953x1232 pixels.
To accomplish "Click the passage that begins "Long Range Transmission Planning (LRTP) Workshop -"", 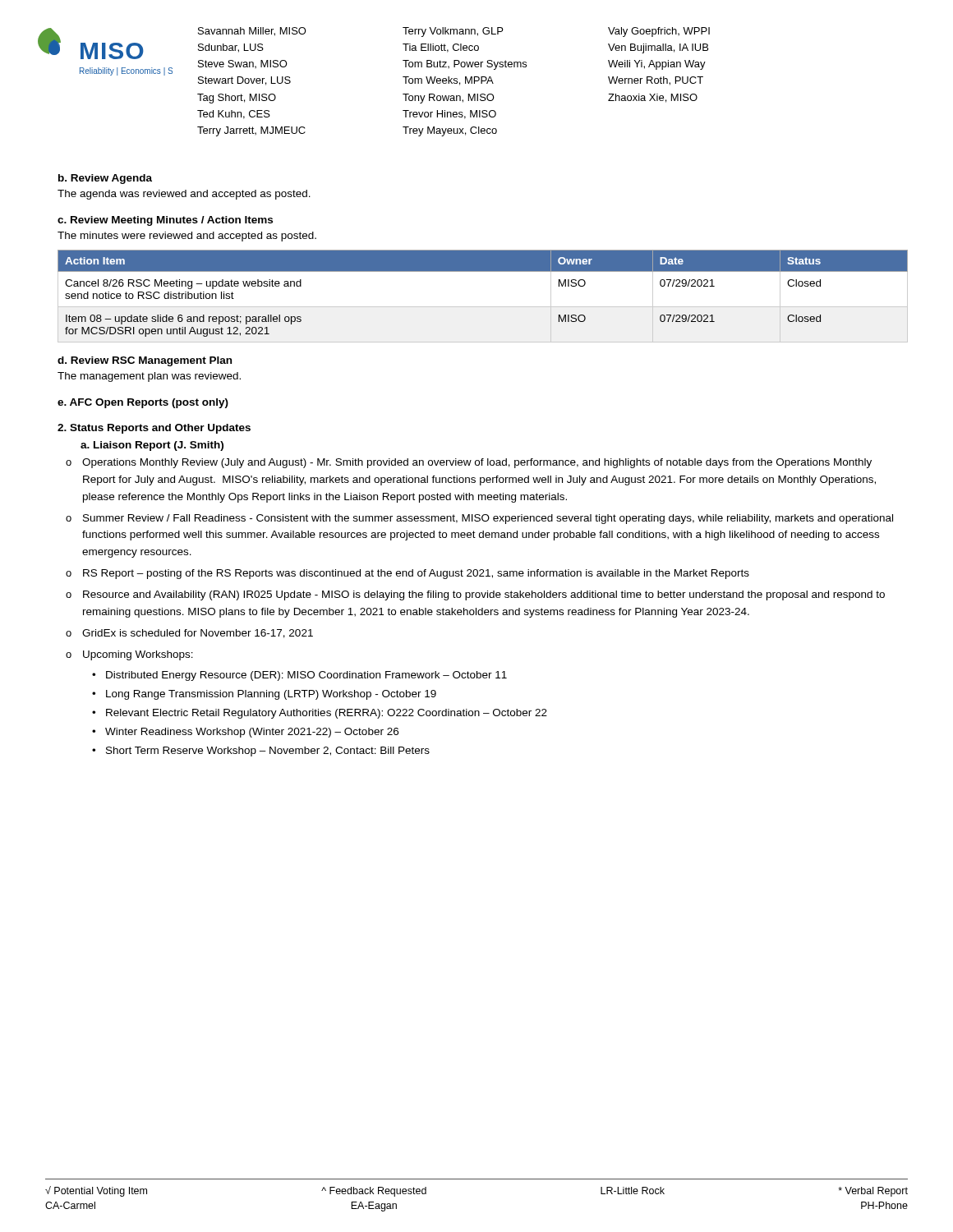I will pyautogui.click(x=271, y=693).
